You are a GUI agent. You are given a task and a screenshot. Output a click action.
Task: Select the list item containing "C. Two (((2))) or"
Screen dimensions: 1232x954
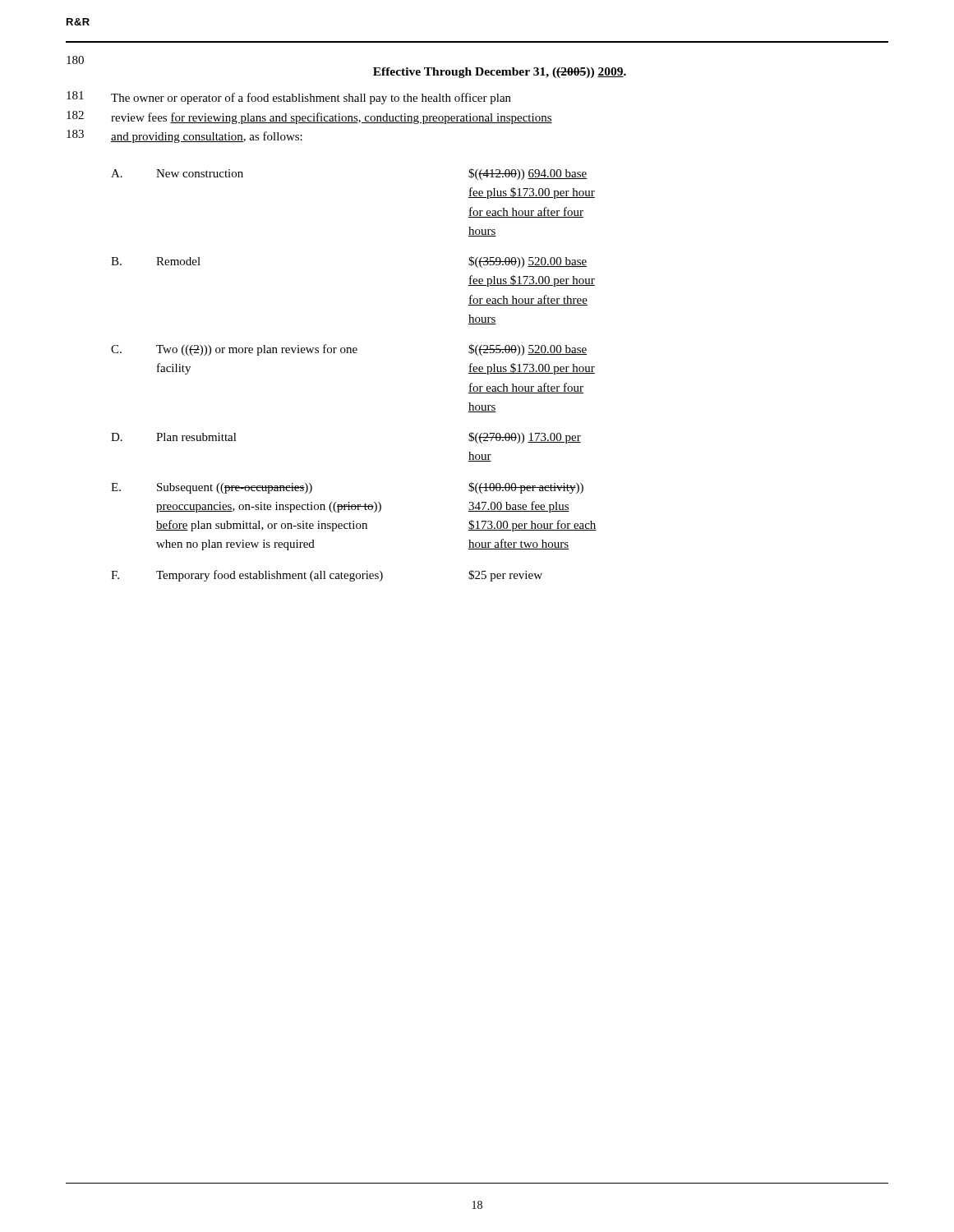500,378
